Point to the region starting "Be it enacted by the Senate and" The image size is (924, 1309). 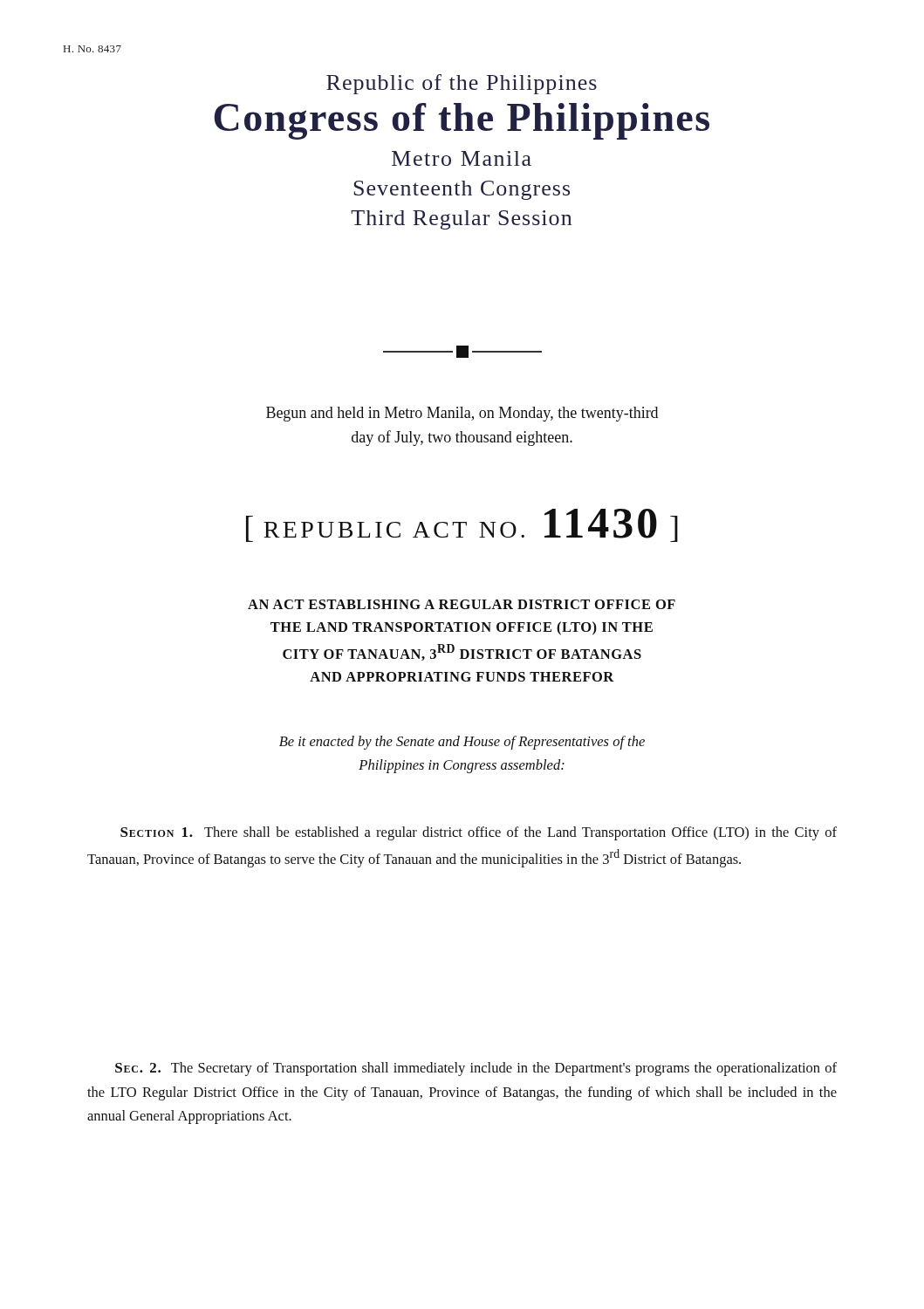(462, 753)
